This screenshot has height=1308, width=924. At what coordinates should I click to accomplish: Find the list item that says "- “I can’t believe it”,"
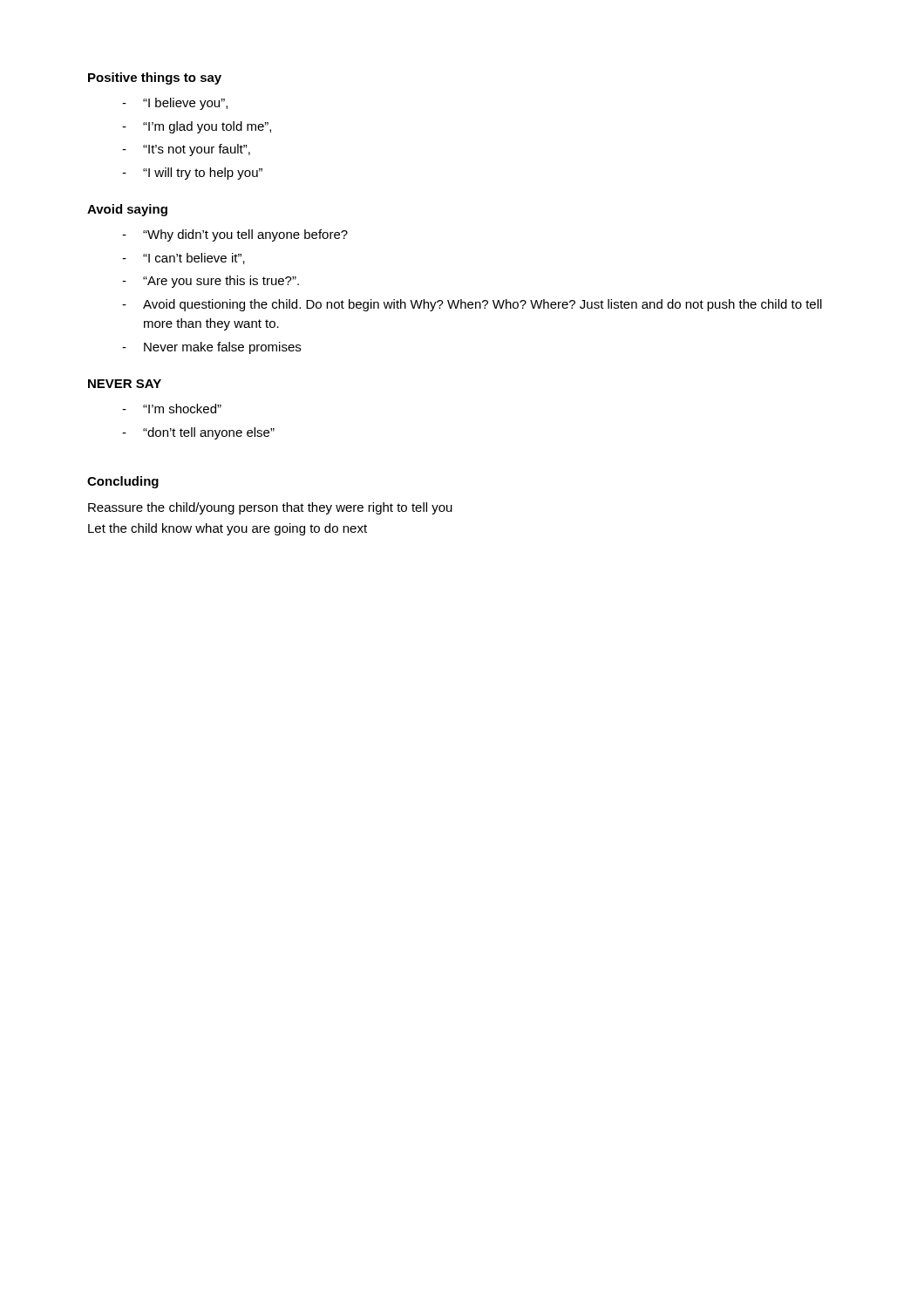(x=184, y=258)
